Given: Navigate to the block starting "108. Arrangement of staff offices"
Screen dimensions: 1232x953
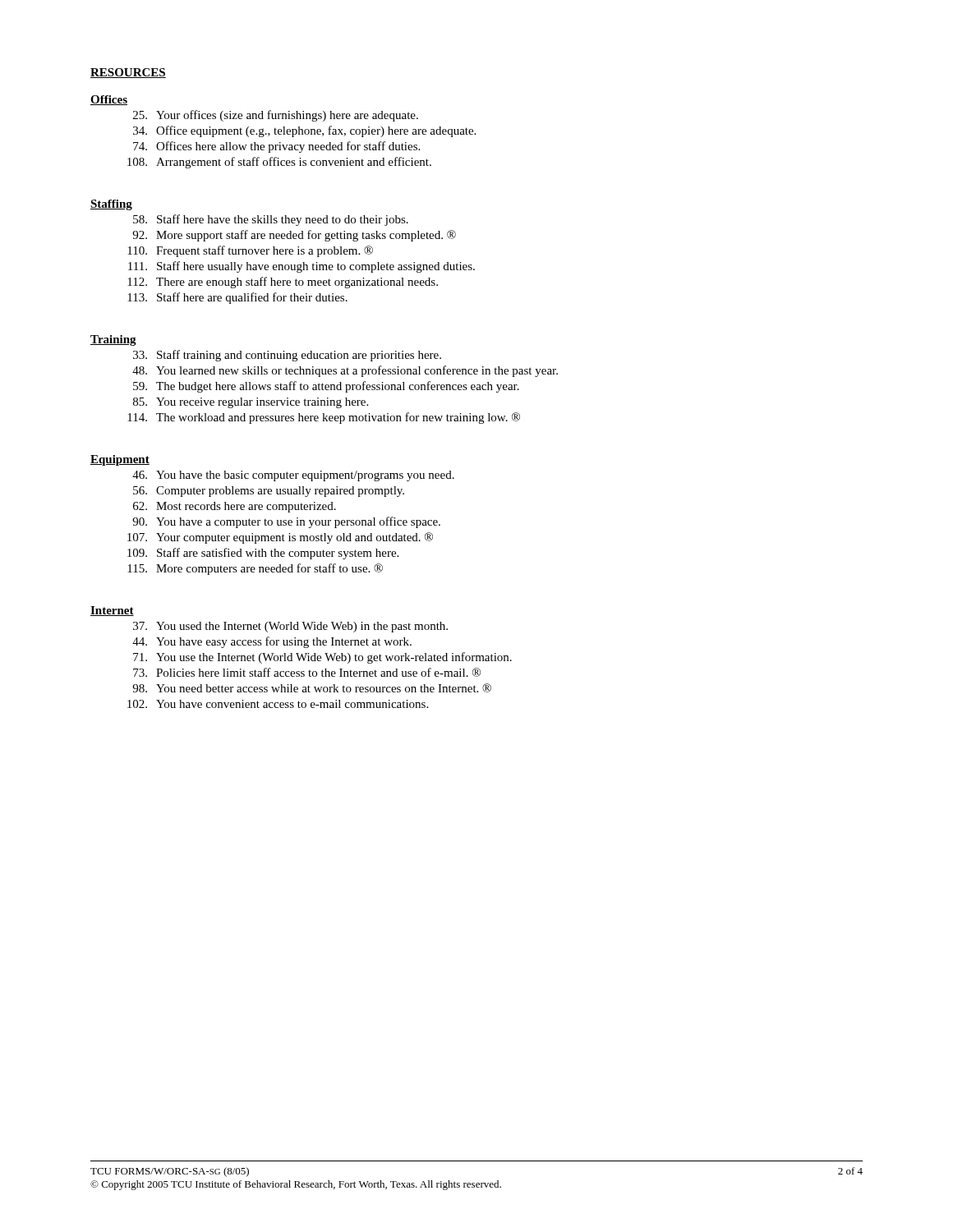Looking at the screenshot, I should pyautogui.click(x=279, y=163).
